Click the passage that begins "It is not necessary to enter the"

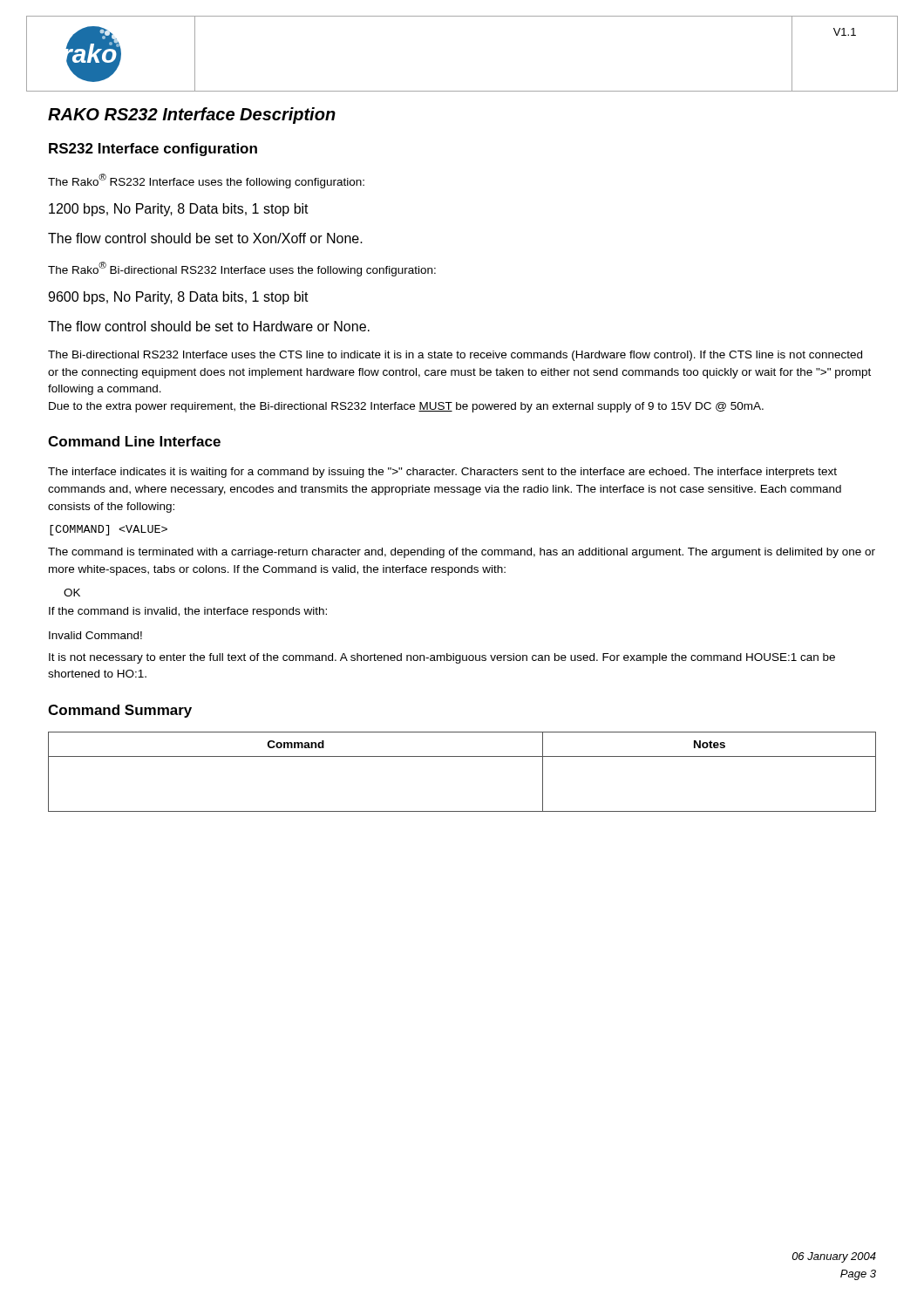pyautogui.click(x=442, y=665)
